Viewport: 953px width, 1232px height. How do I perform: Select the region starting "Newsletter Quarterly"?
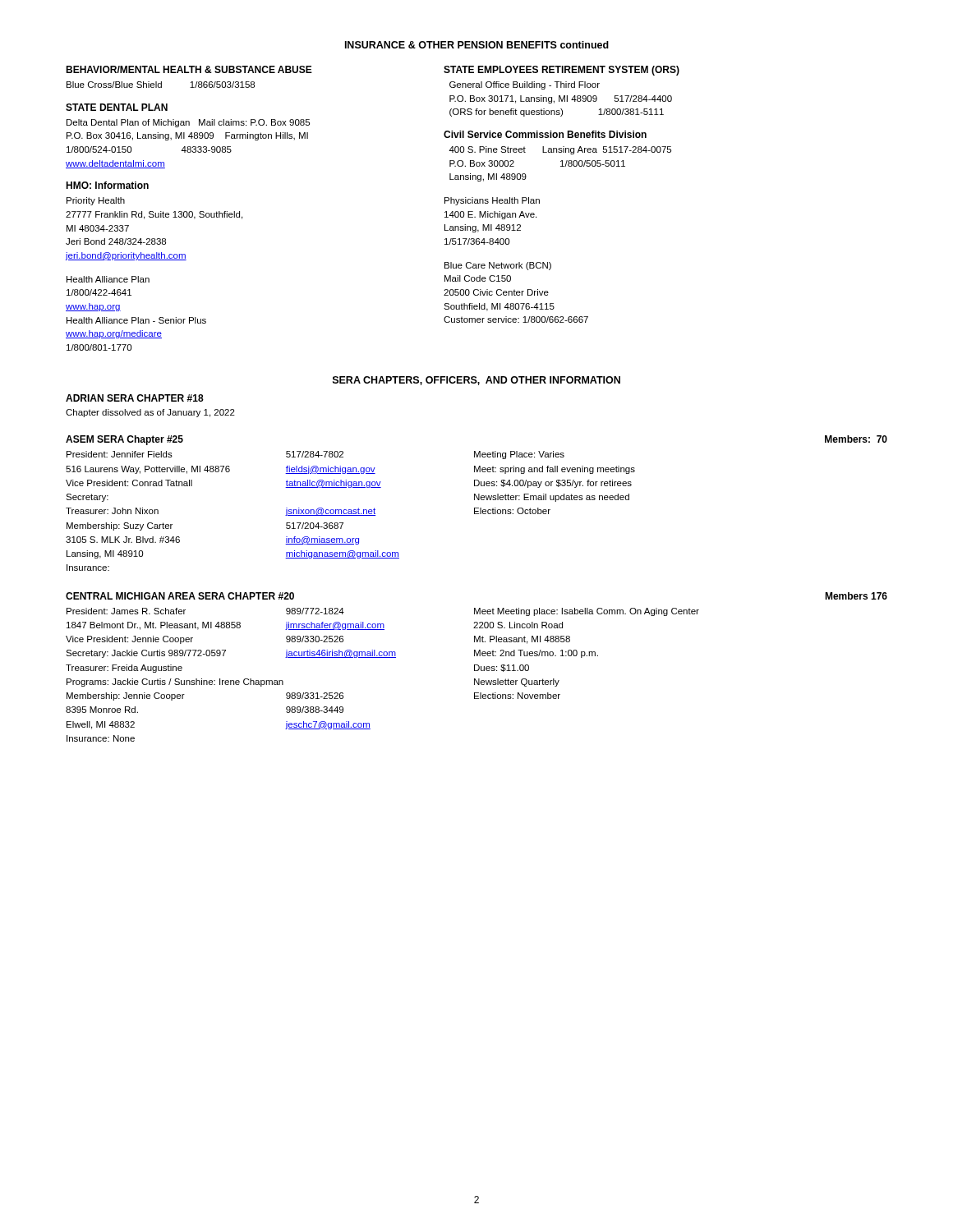(516, 682)
